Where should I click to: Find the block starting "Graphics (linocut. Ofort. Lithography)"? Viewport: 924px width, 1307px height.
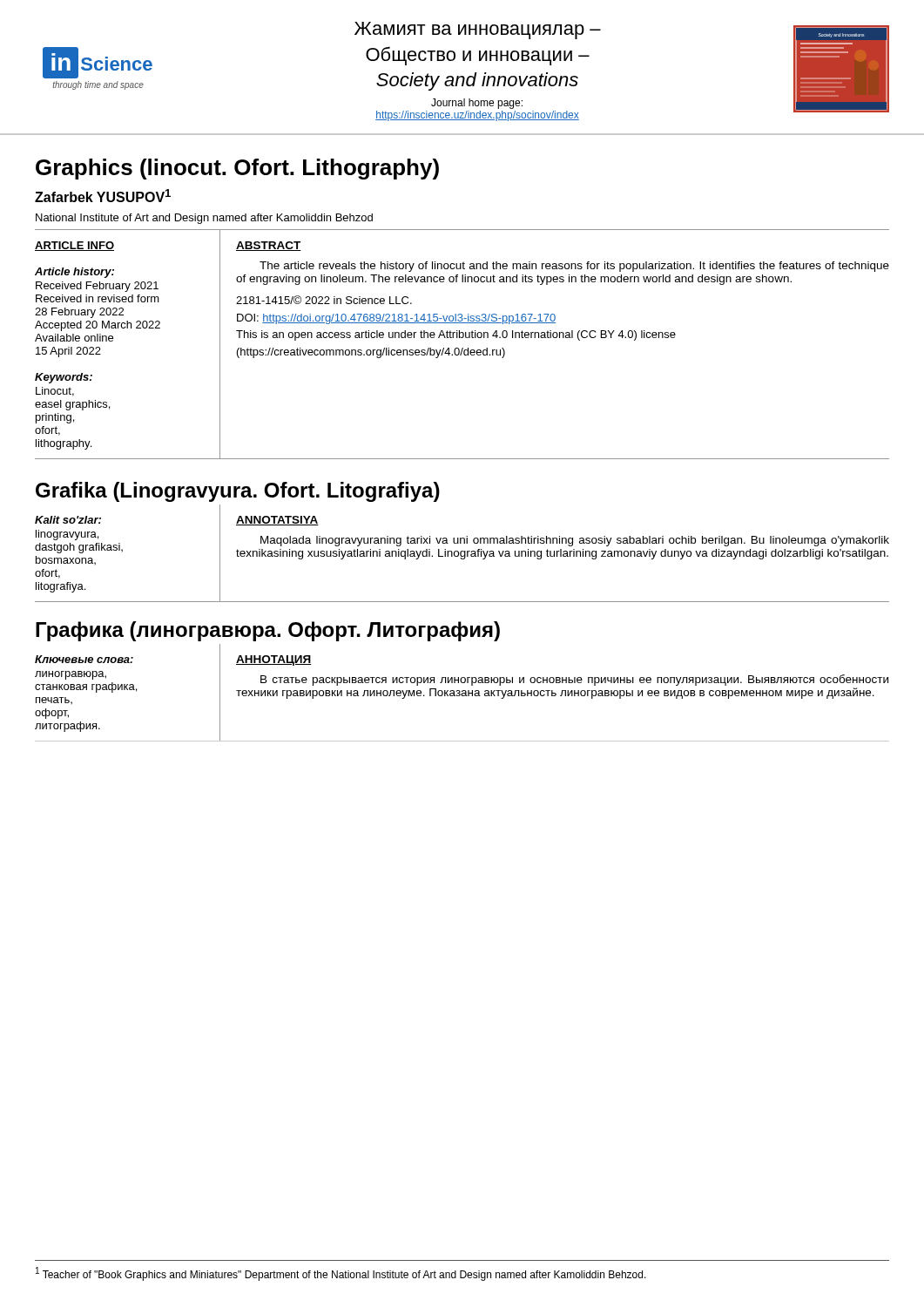[x=237, y=167]
